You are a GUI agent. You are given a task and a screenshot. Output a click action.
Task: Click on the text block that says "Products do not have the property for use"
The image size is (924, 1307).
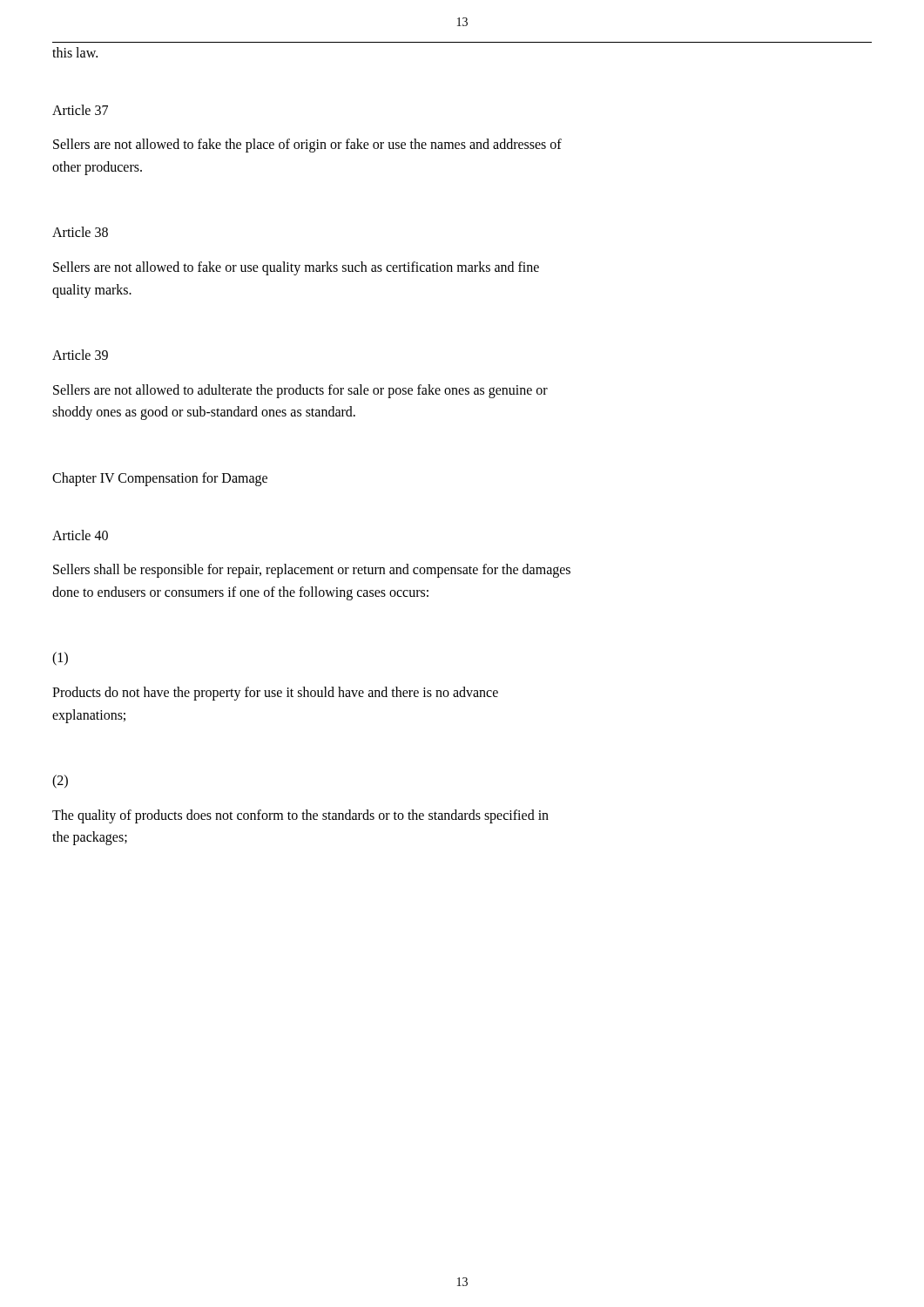275,703
